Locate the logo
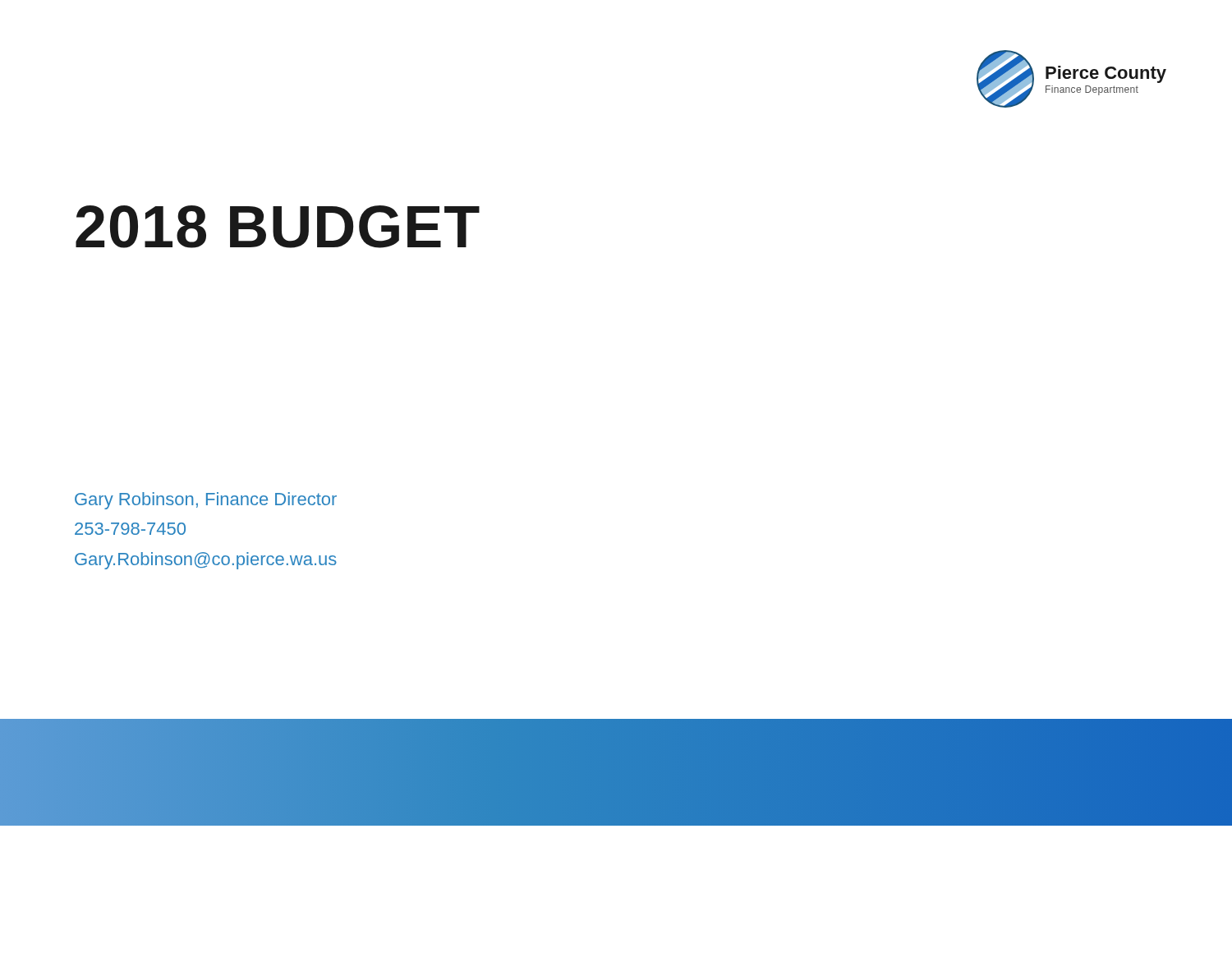Image resolution: width=1232 pixels, height=953 pixels. tap(1071, 79)
